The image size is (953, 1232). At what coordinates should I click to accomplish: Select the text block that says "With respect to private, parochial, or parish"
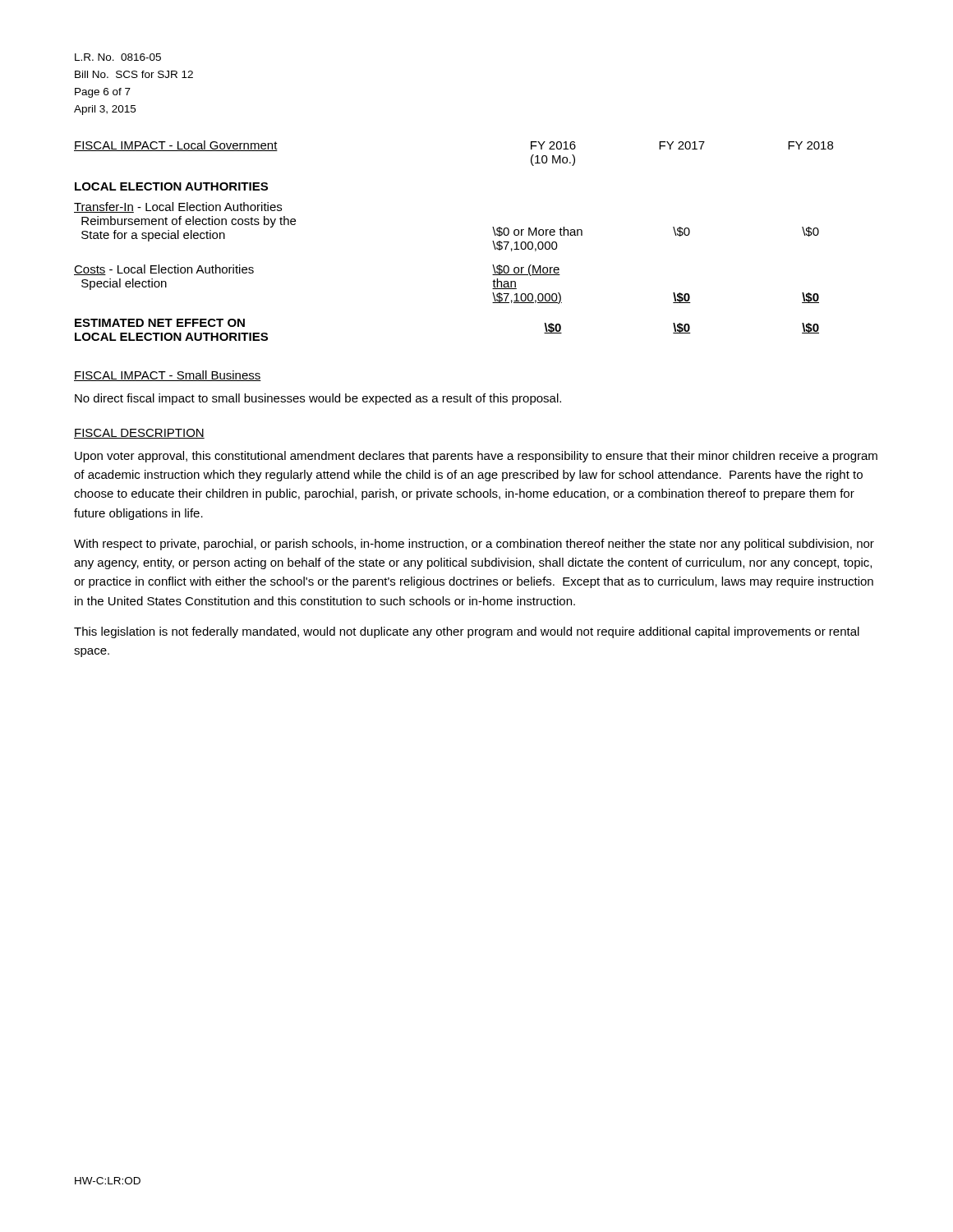click(474, 572)
